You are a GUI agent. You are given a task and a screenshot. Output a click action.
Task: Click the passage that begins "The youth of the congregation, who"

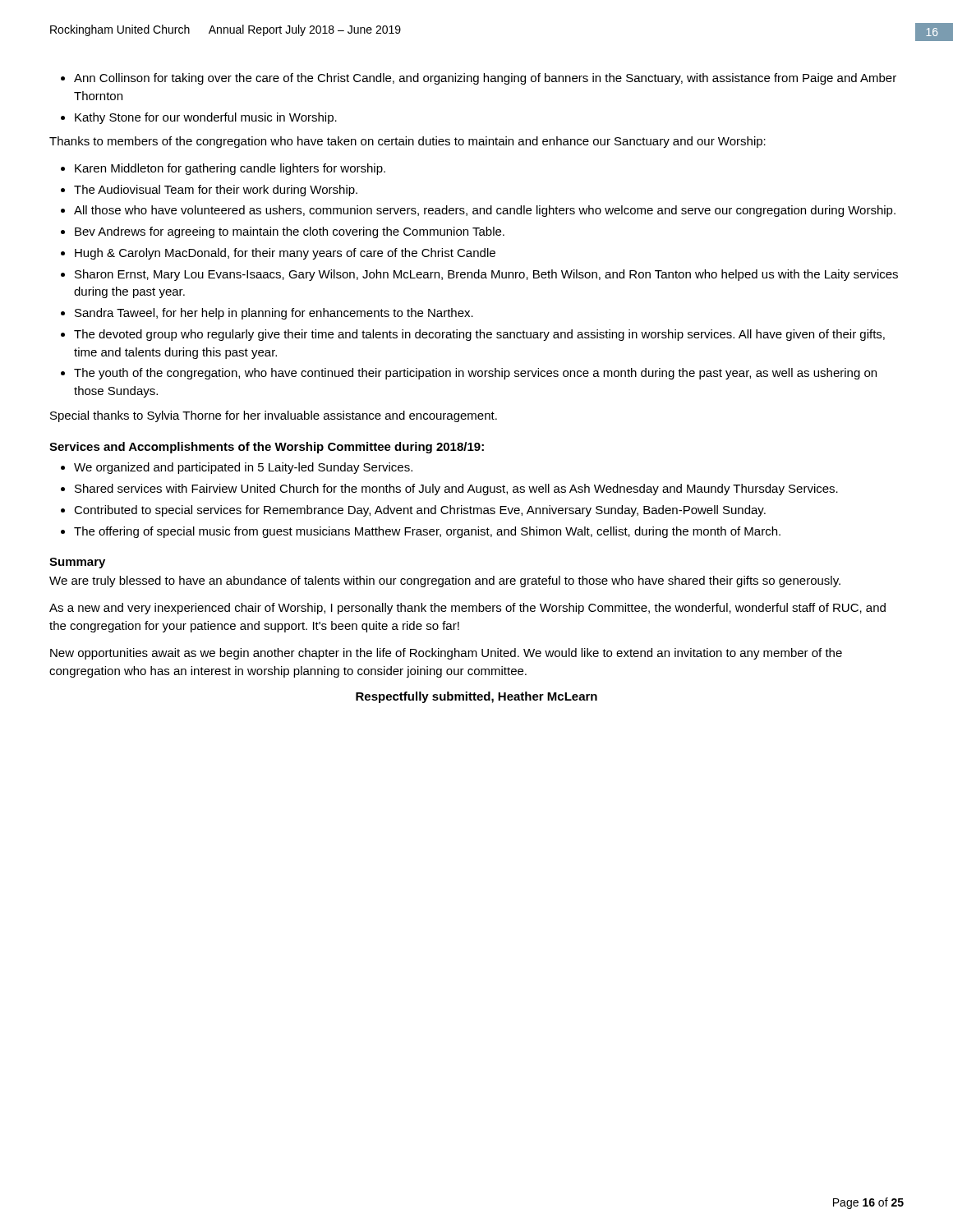coord(476,382)
